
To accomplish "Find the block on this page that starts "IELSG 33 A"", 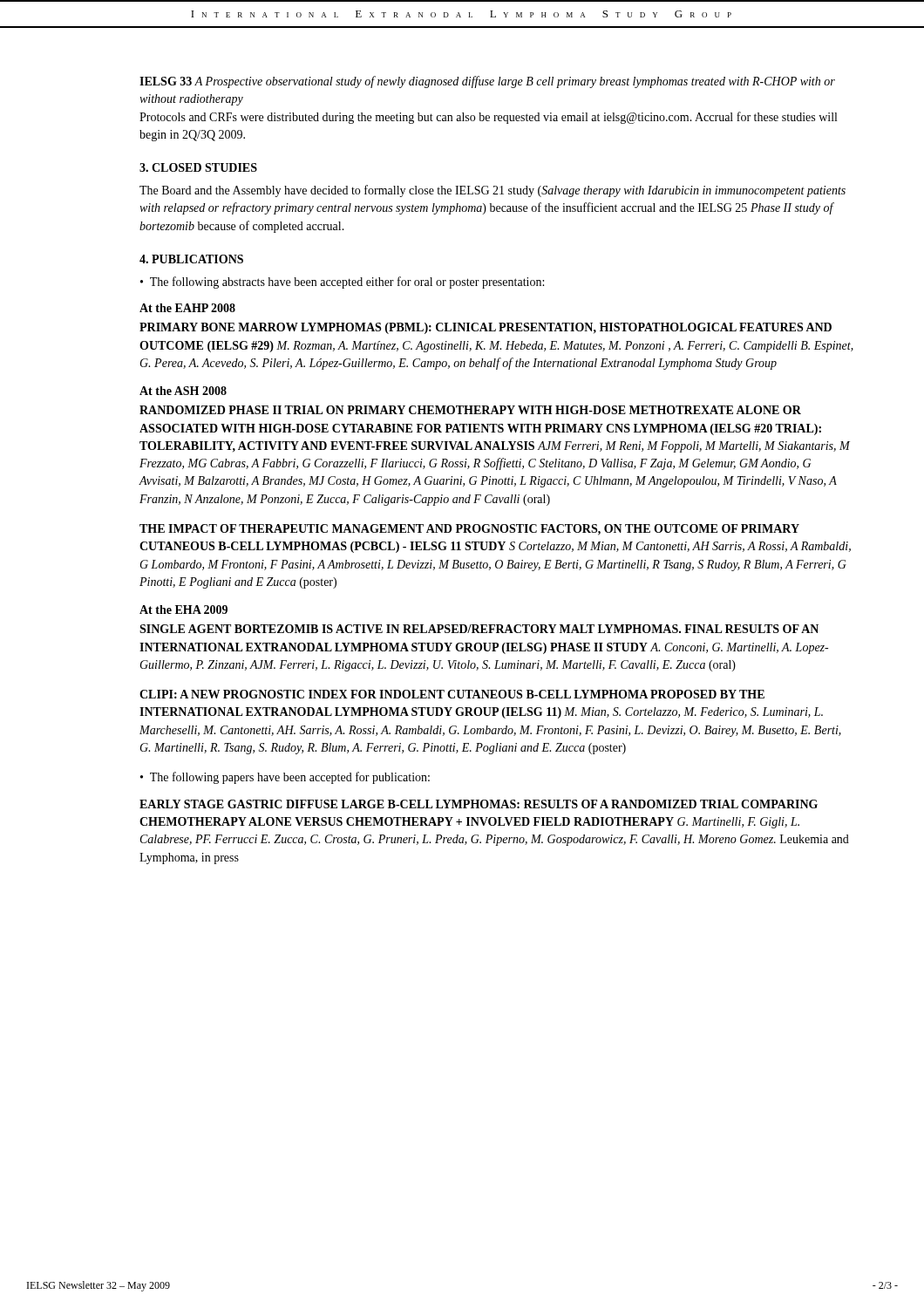I will [x=489, y=108].
